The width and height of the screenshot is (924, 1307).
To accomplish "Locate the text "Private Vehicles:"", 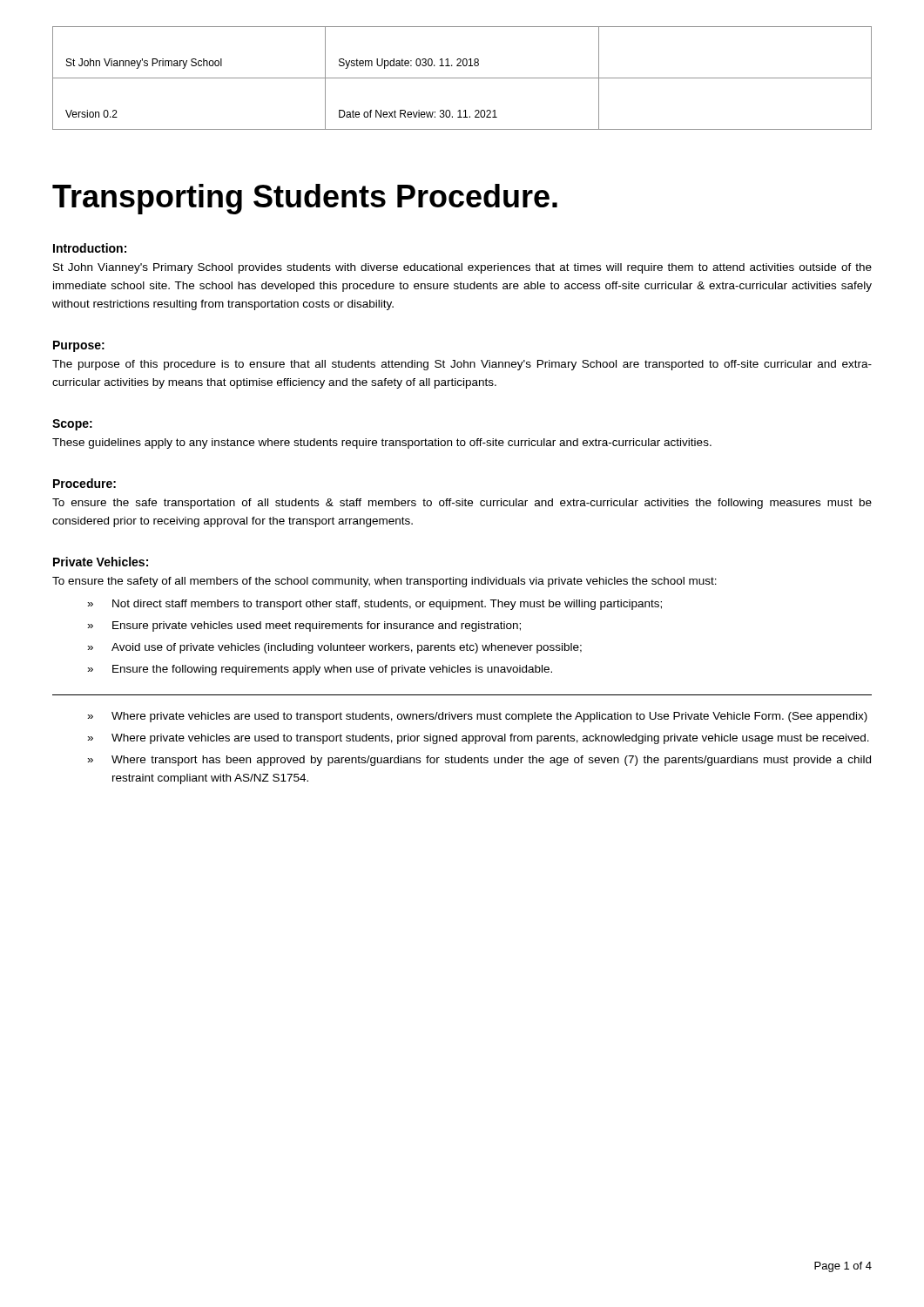I will point(101,562).
